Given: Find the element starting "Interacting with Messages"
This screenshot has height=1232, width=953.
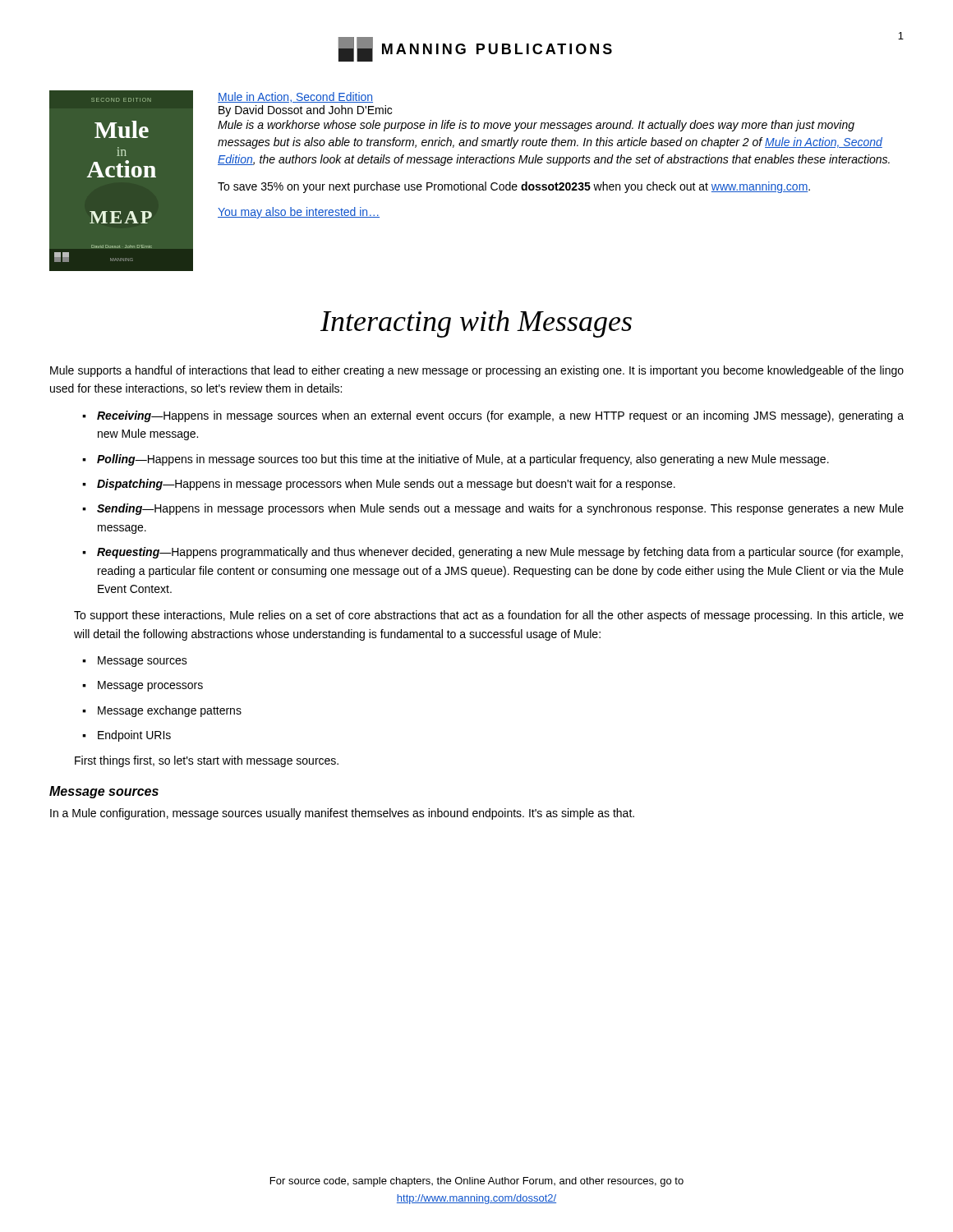Looking at the screenshot, I should point(476,321).
